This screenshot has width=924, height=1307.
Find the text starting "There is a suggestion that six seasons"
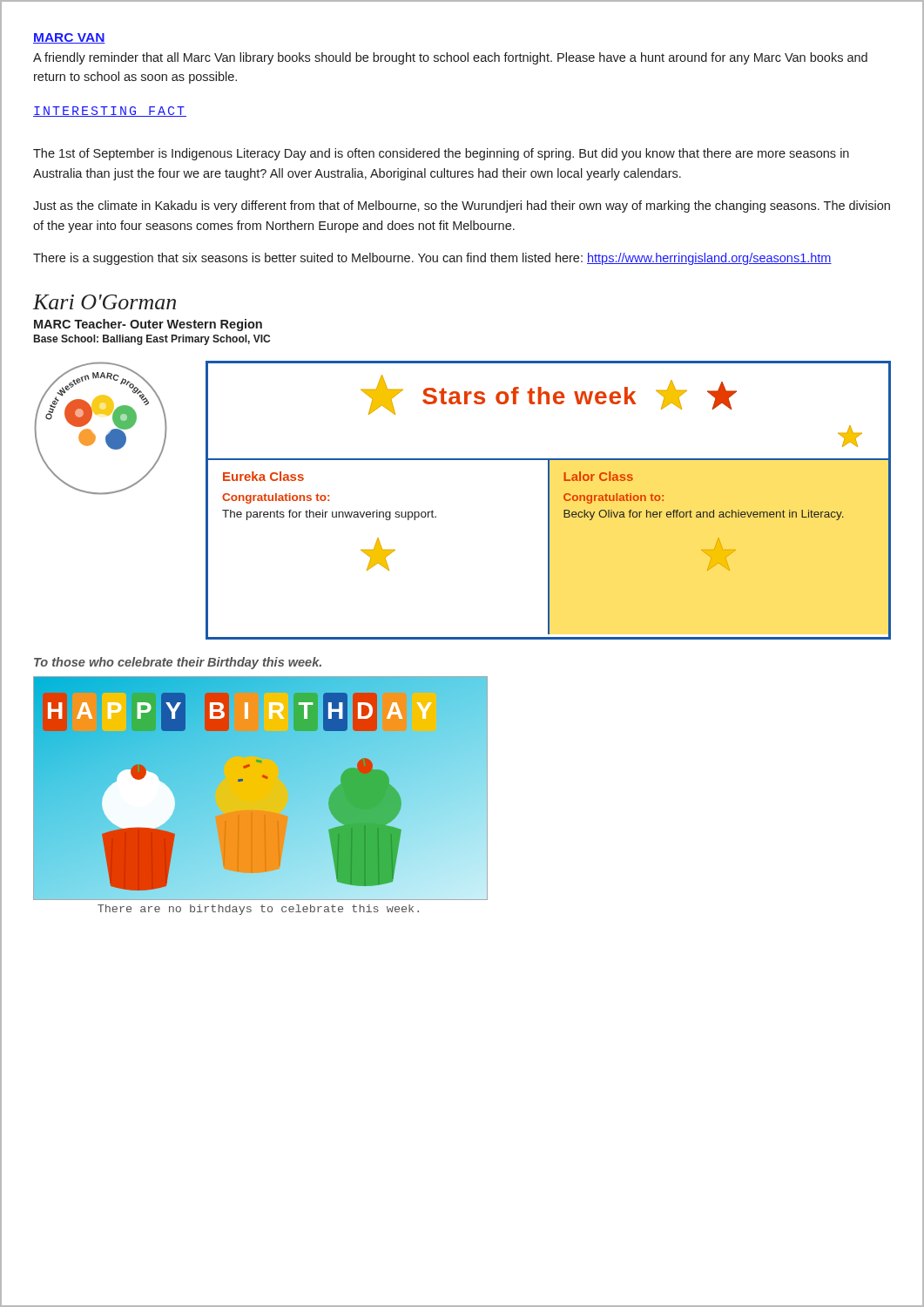click(x=432, y=258)
